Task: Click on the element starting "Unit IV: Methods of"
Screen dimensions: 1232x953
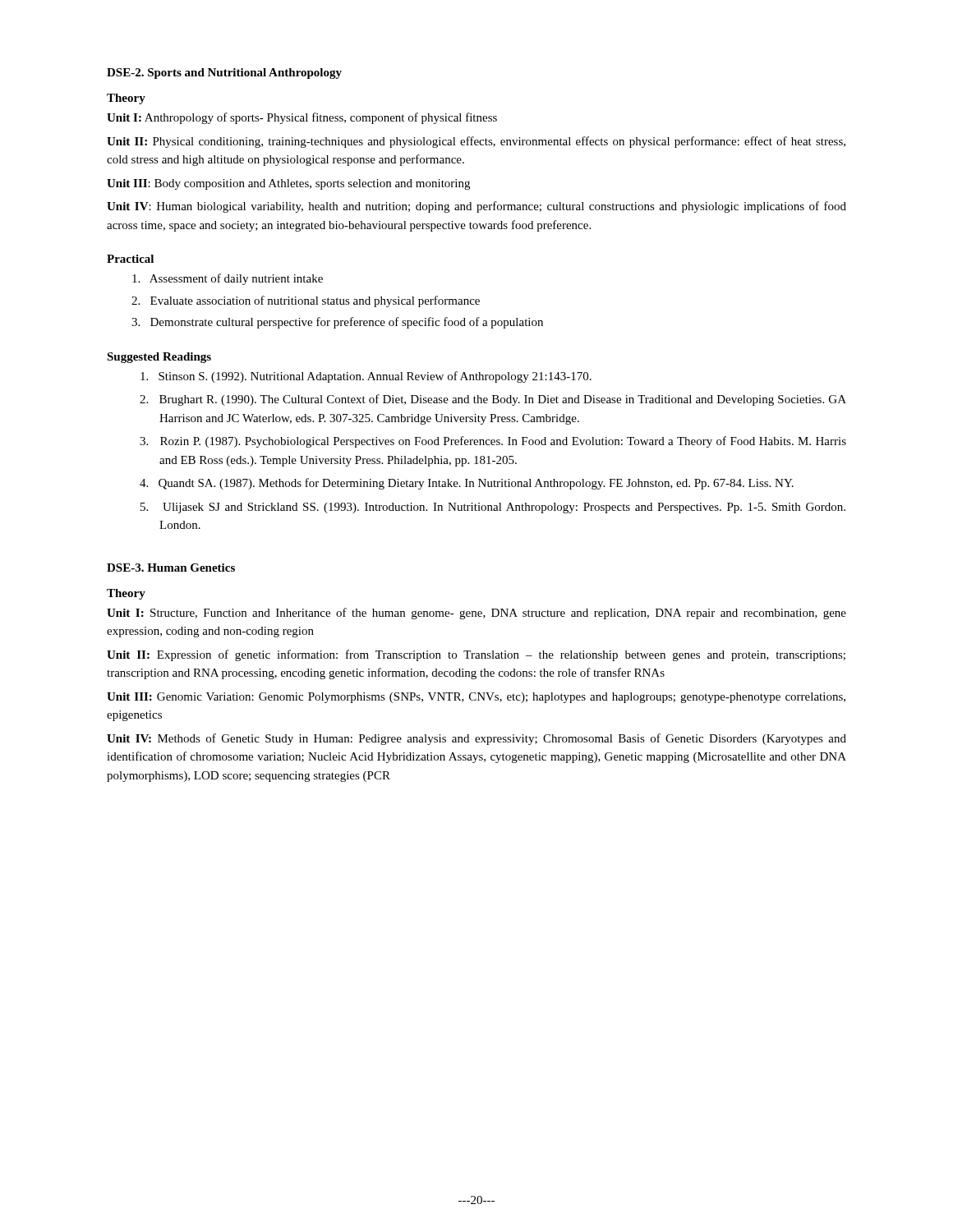Action: tap(476, 756)
